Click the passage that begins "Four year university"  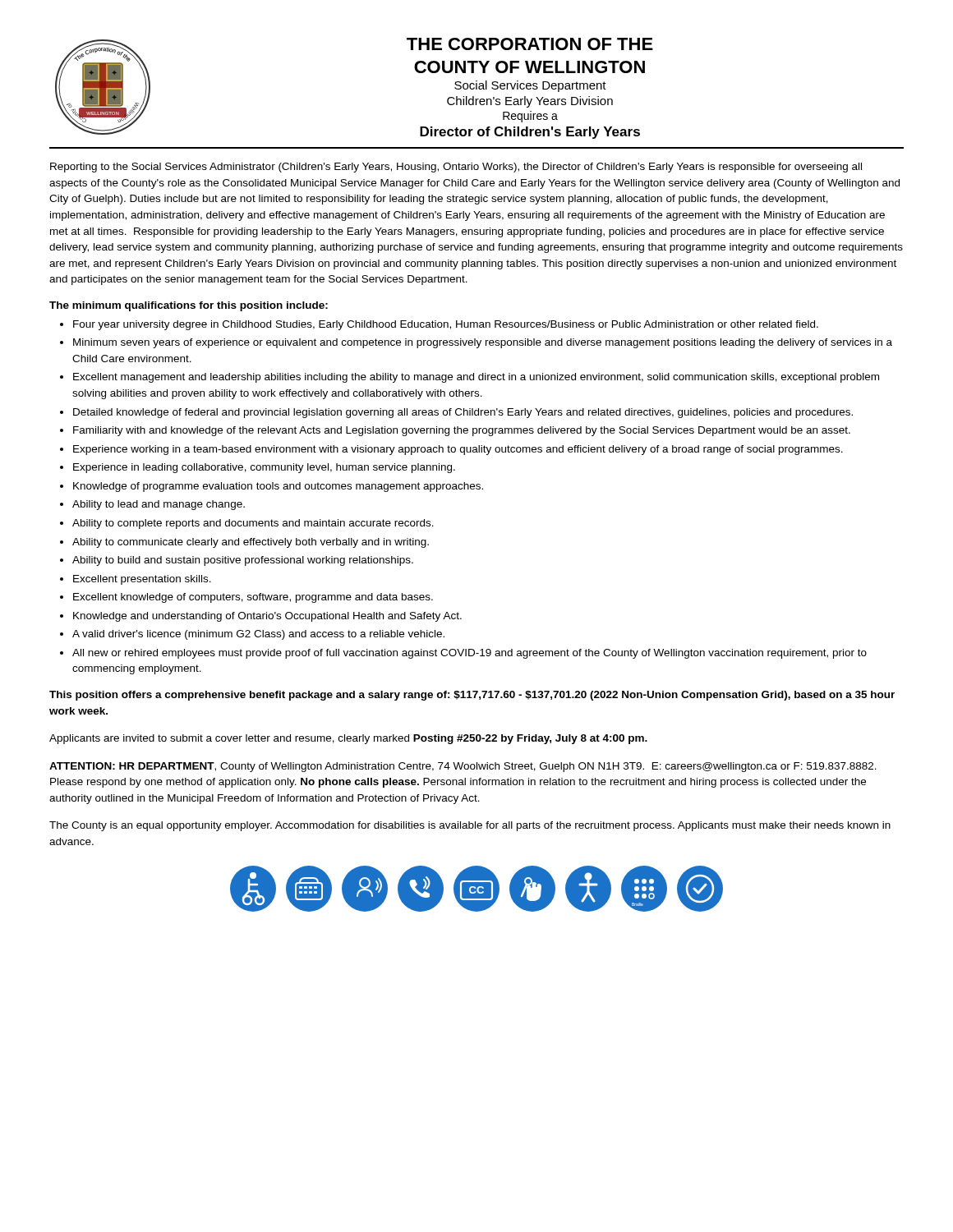pyautogui.click(x=446, y=324)
